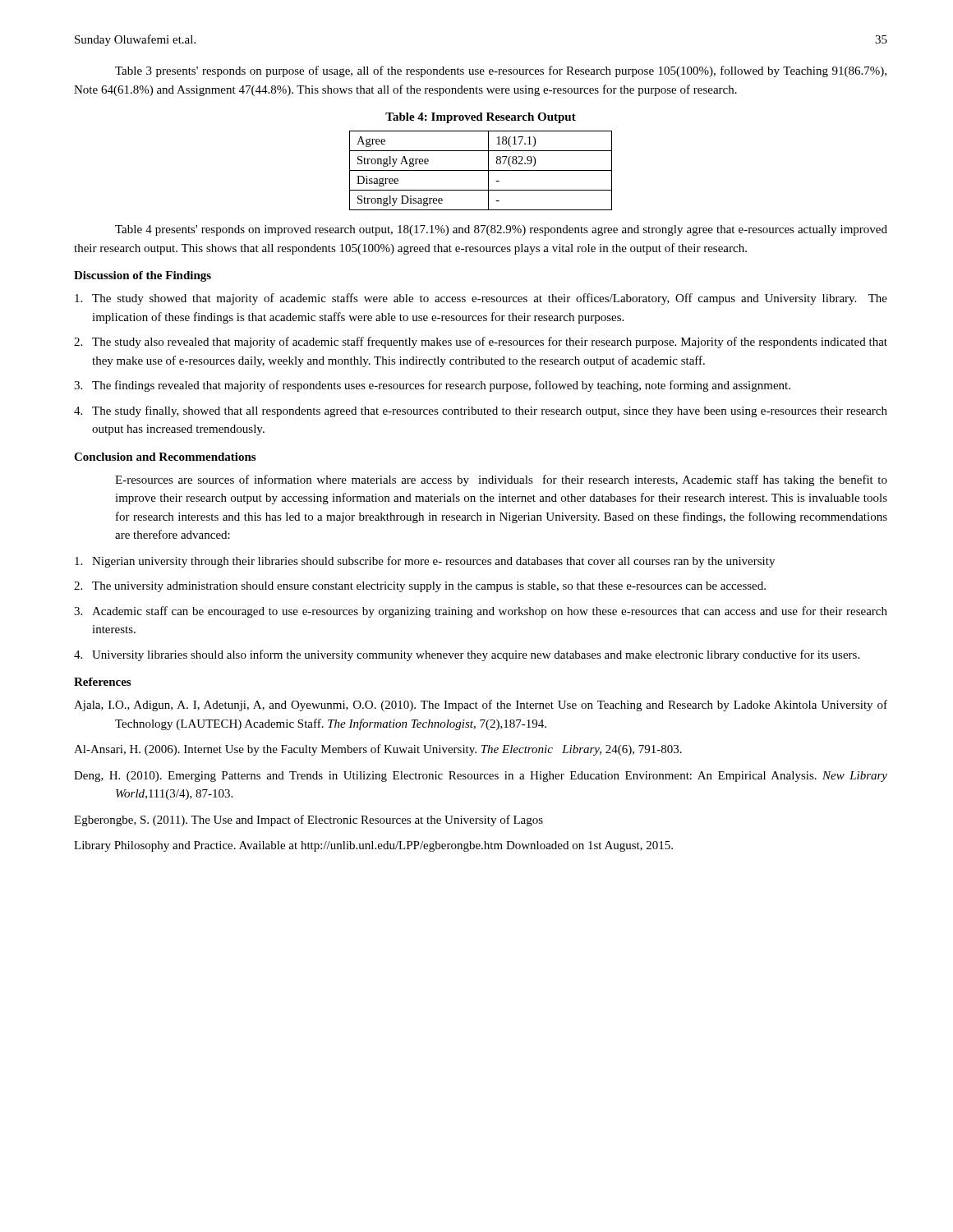This screenshot has width=953, height=1232.
Task: Where is the passage that starts "3. The findings revealed that majority"?
Action: 481,385
